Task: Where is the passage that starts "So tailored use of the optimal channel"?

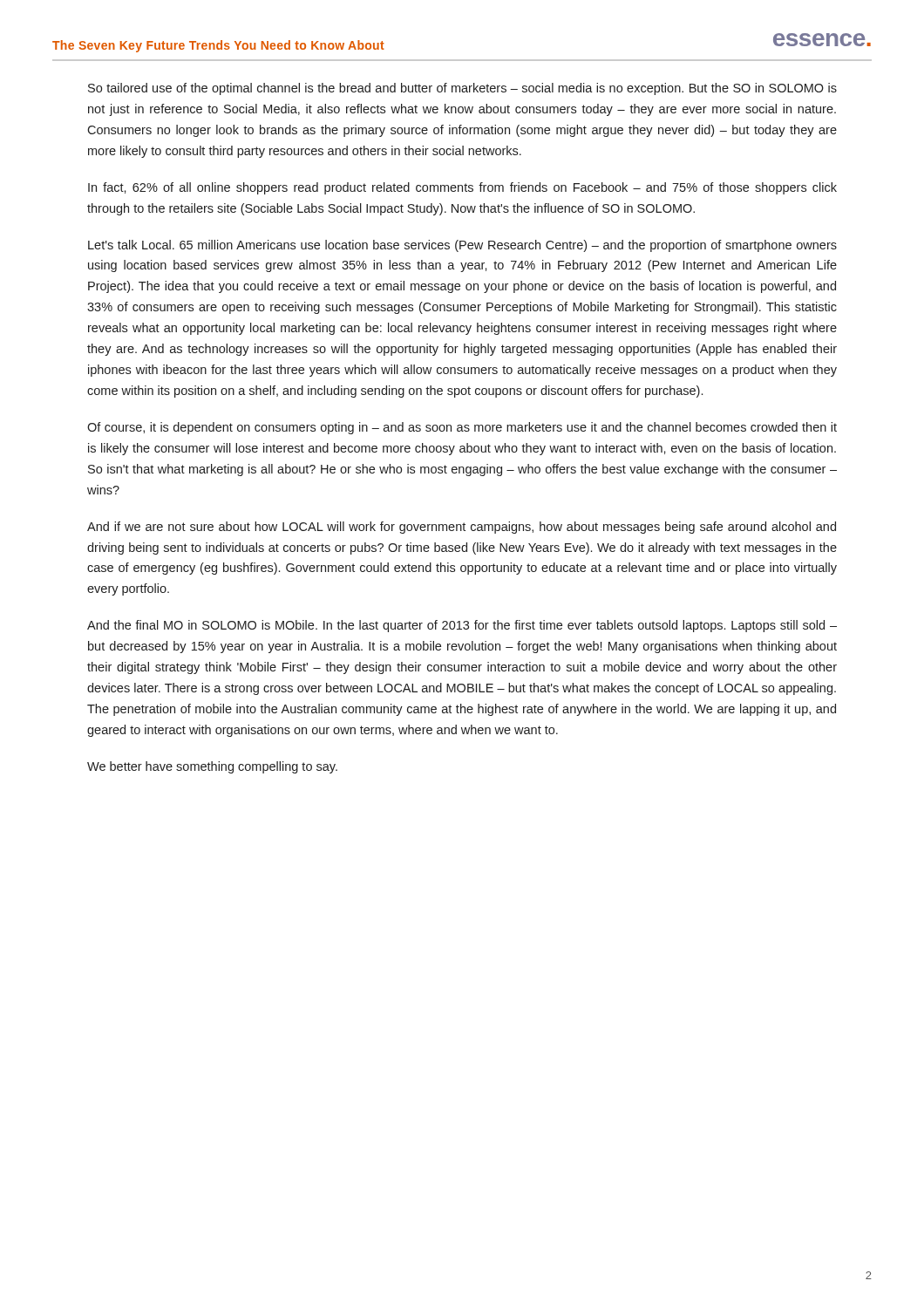Action: point(462,119)
